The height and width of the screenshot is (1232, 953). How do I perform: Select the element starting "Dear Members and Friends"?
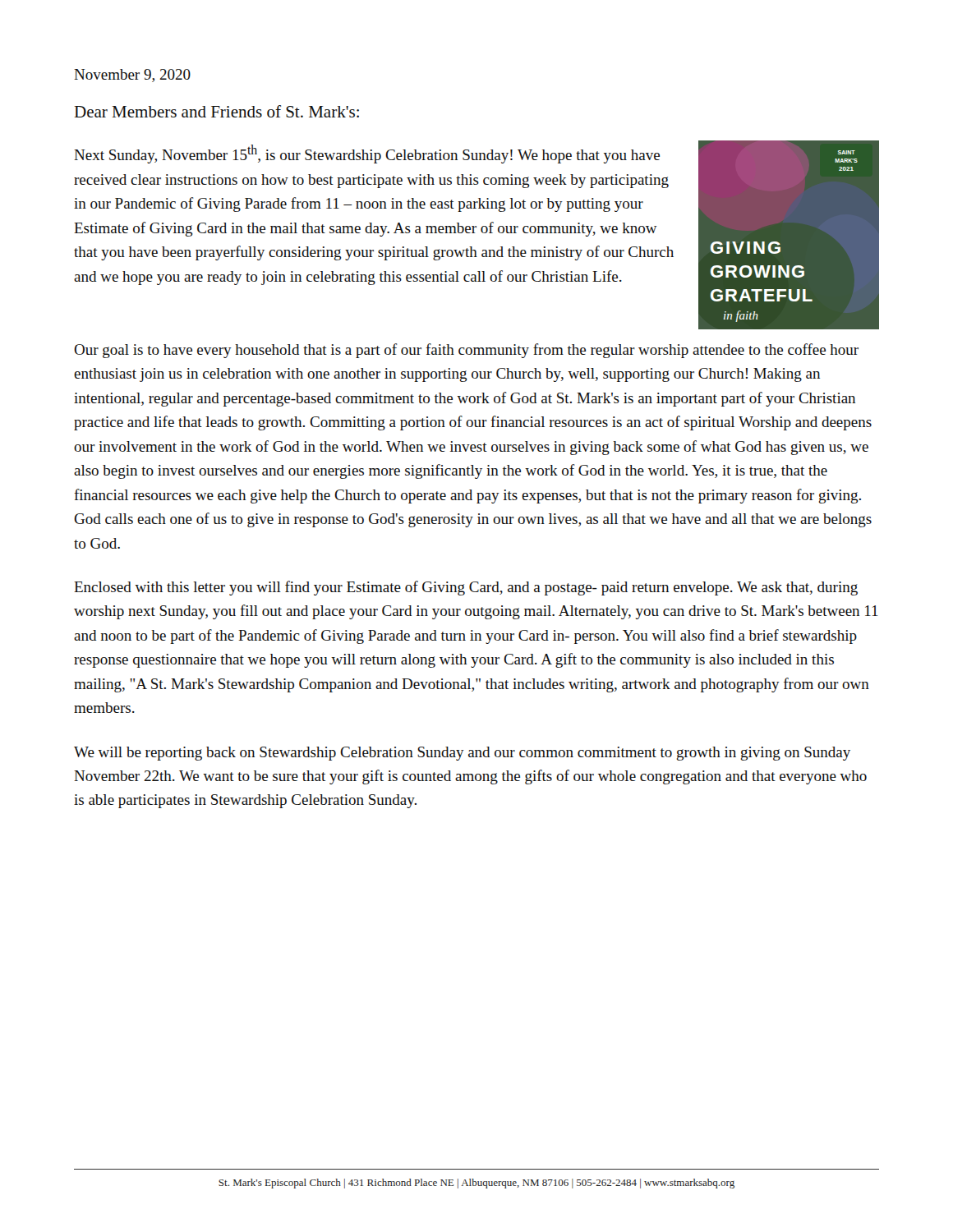tap(217, 112)
